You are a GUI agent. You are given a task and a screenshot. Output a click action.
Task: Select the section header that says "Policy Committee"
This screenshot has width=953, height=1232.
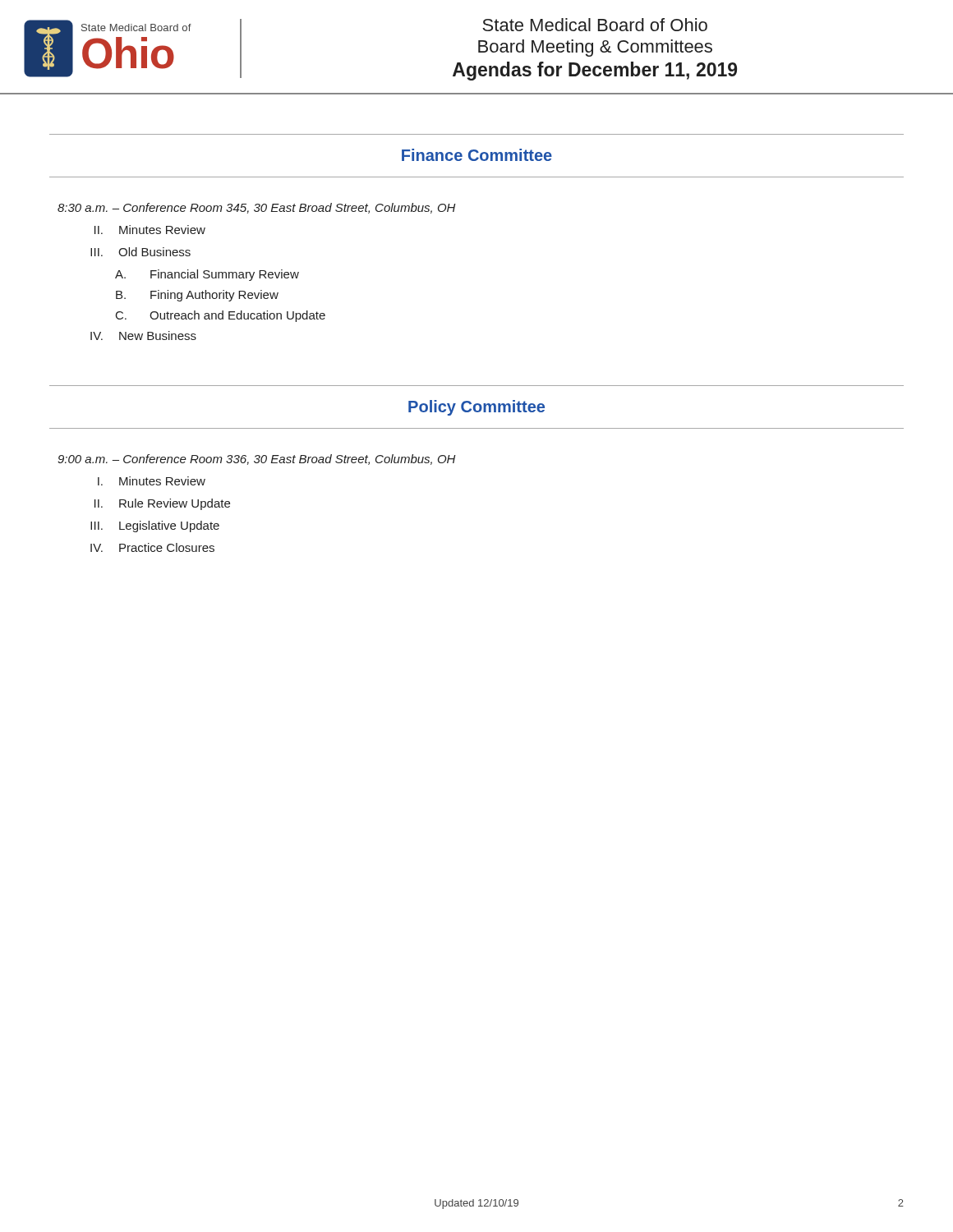[476, 407]
